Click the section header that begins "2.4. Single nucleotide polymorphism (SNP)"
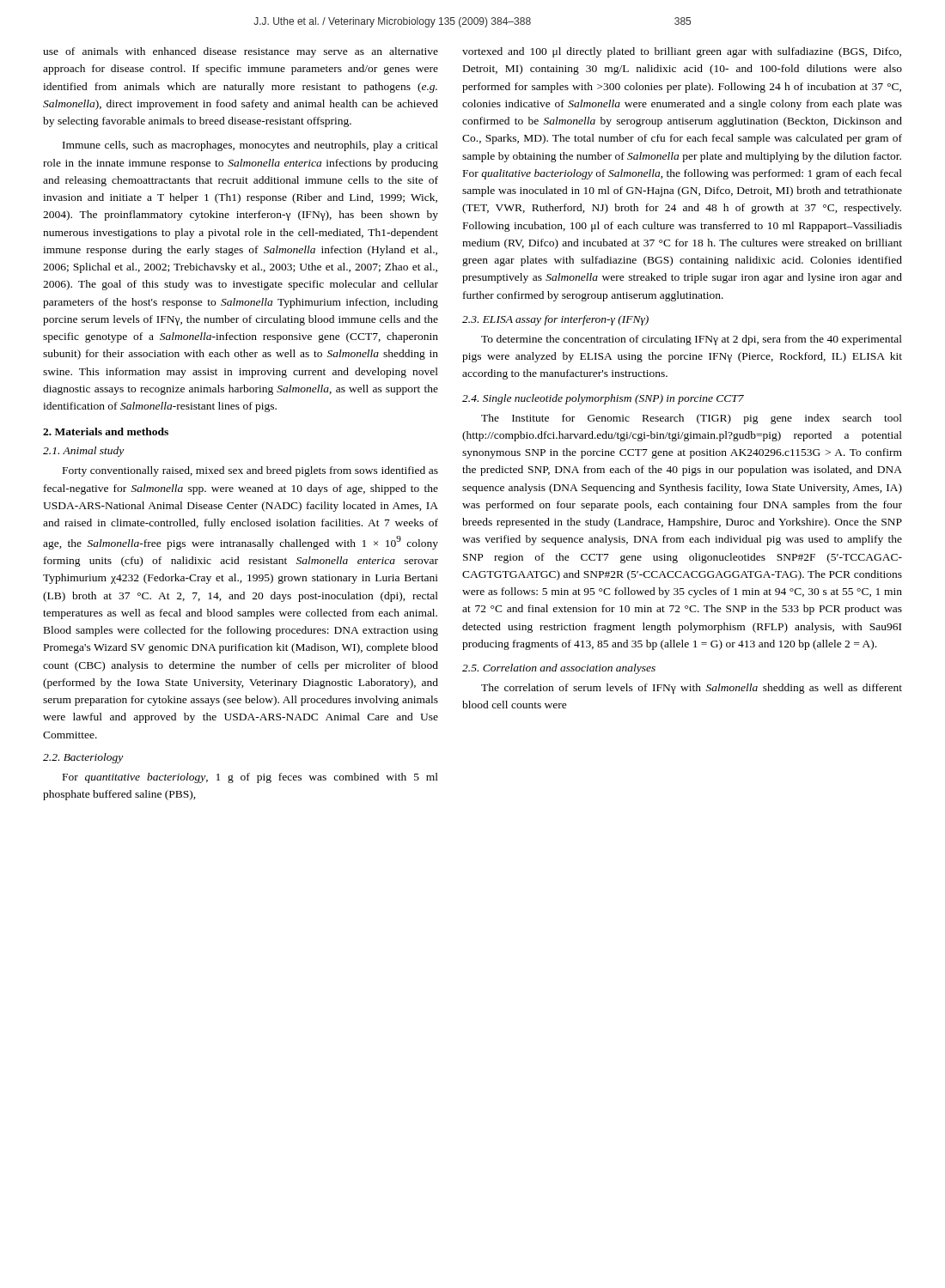 click(x=603, y=398)
